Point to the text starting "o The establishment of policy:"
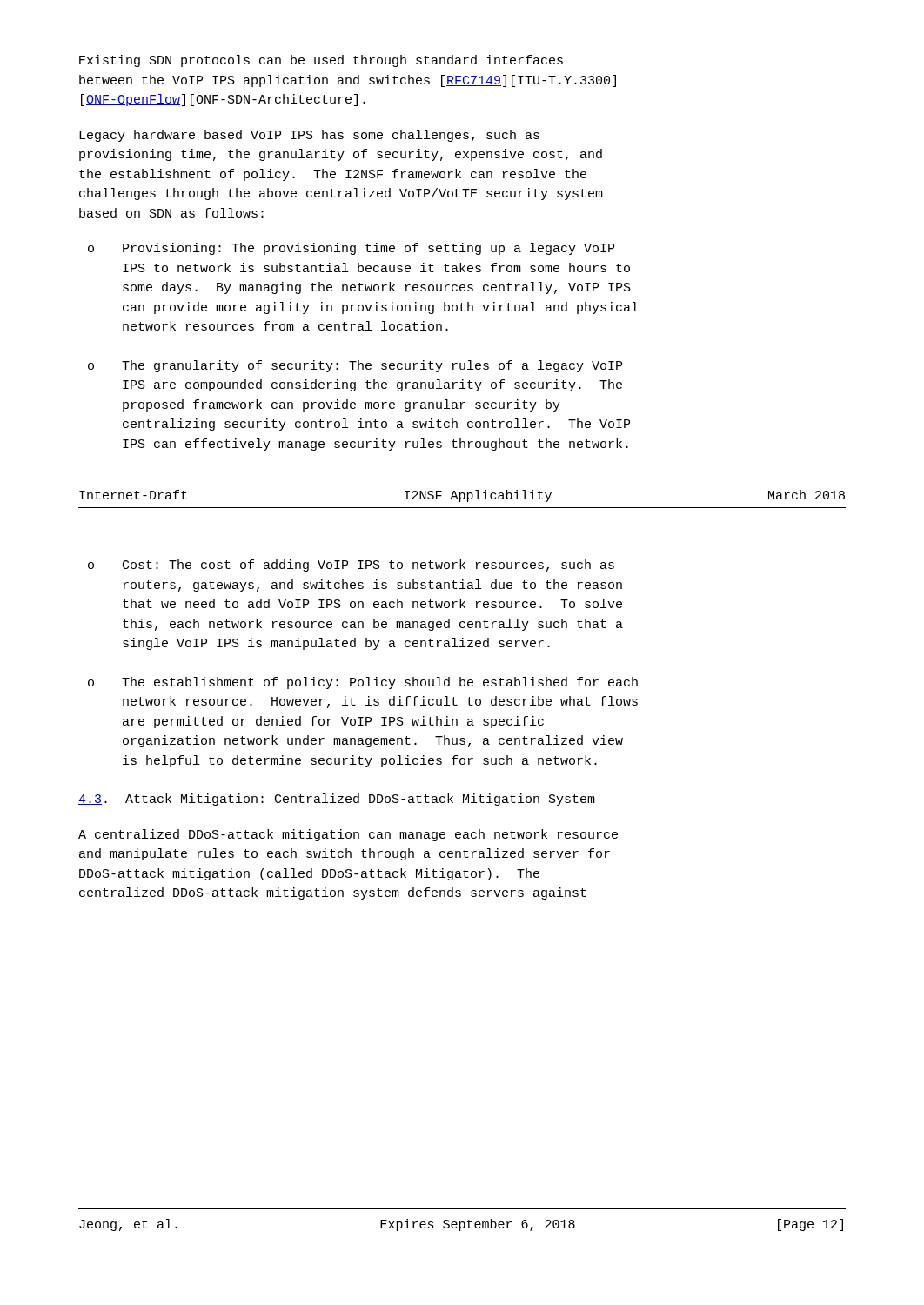The width and height of the screenshot is (924, 1305). click(x=462, y=723)
